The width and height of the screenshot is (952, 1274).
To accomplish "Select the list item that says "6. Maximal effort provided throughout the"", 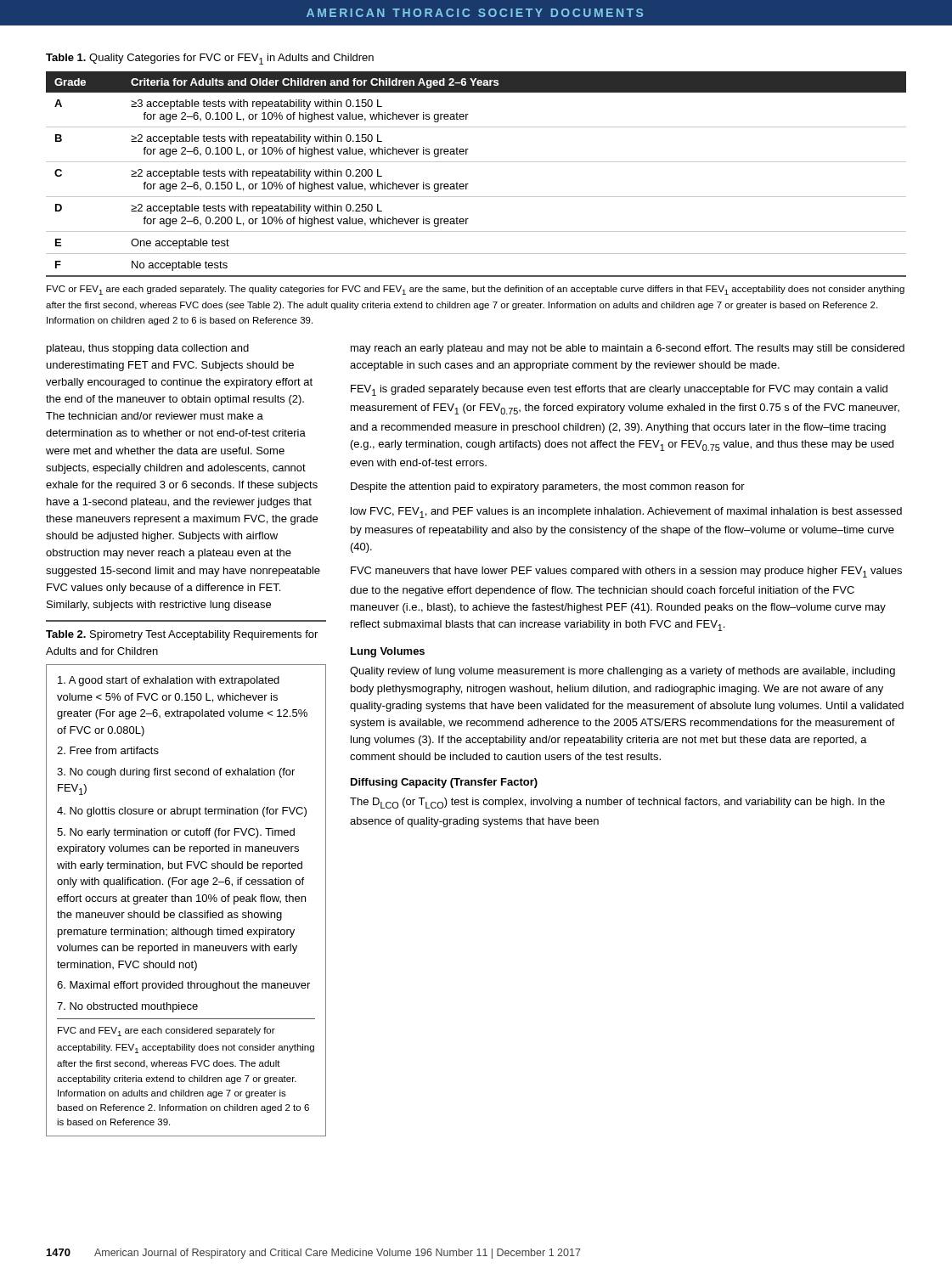I will pos(184,985).
